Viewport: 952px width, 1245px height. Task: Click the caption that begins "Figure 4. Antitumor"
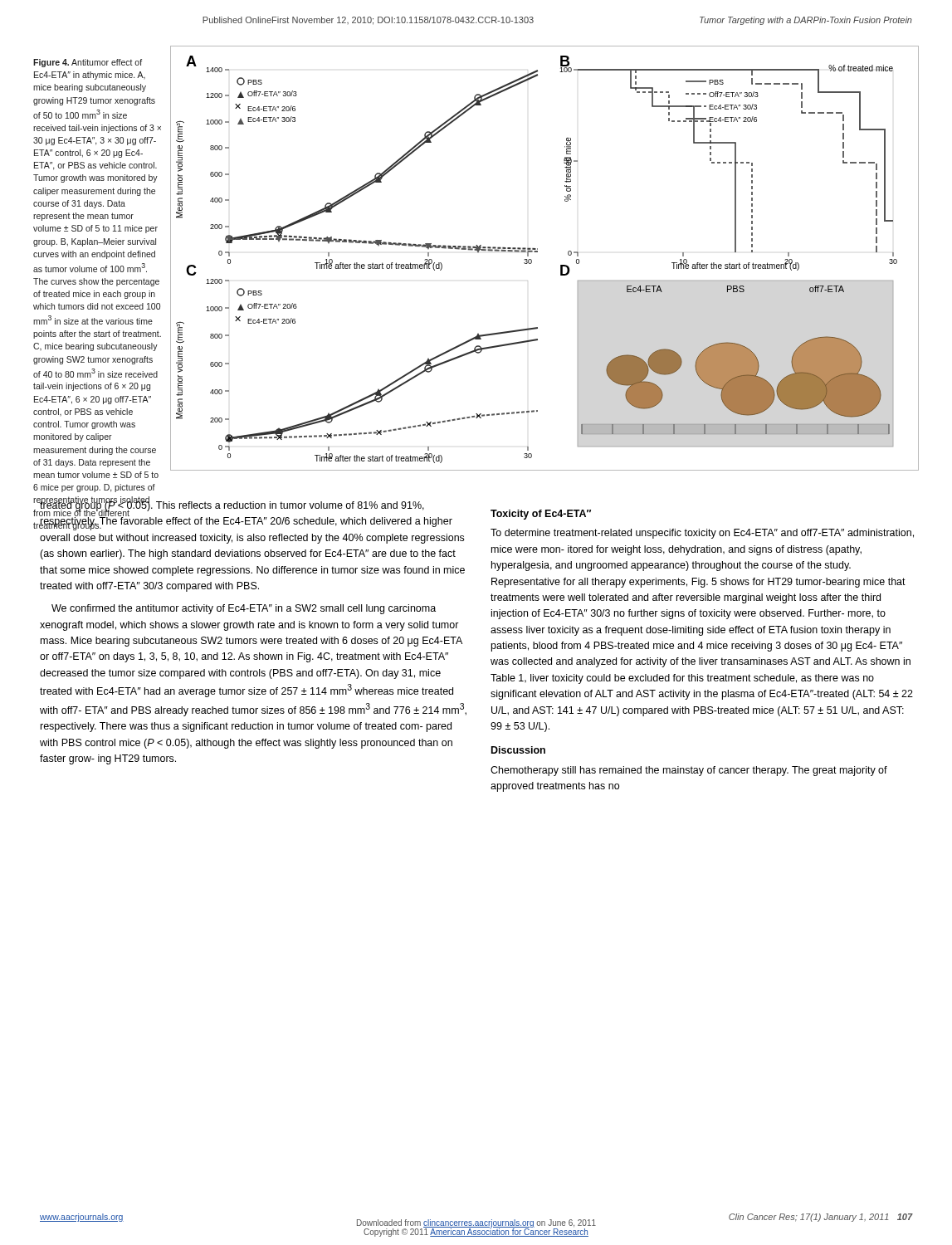tap(98, 294)
